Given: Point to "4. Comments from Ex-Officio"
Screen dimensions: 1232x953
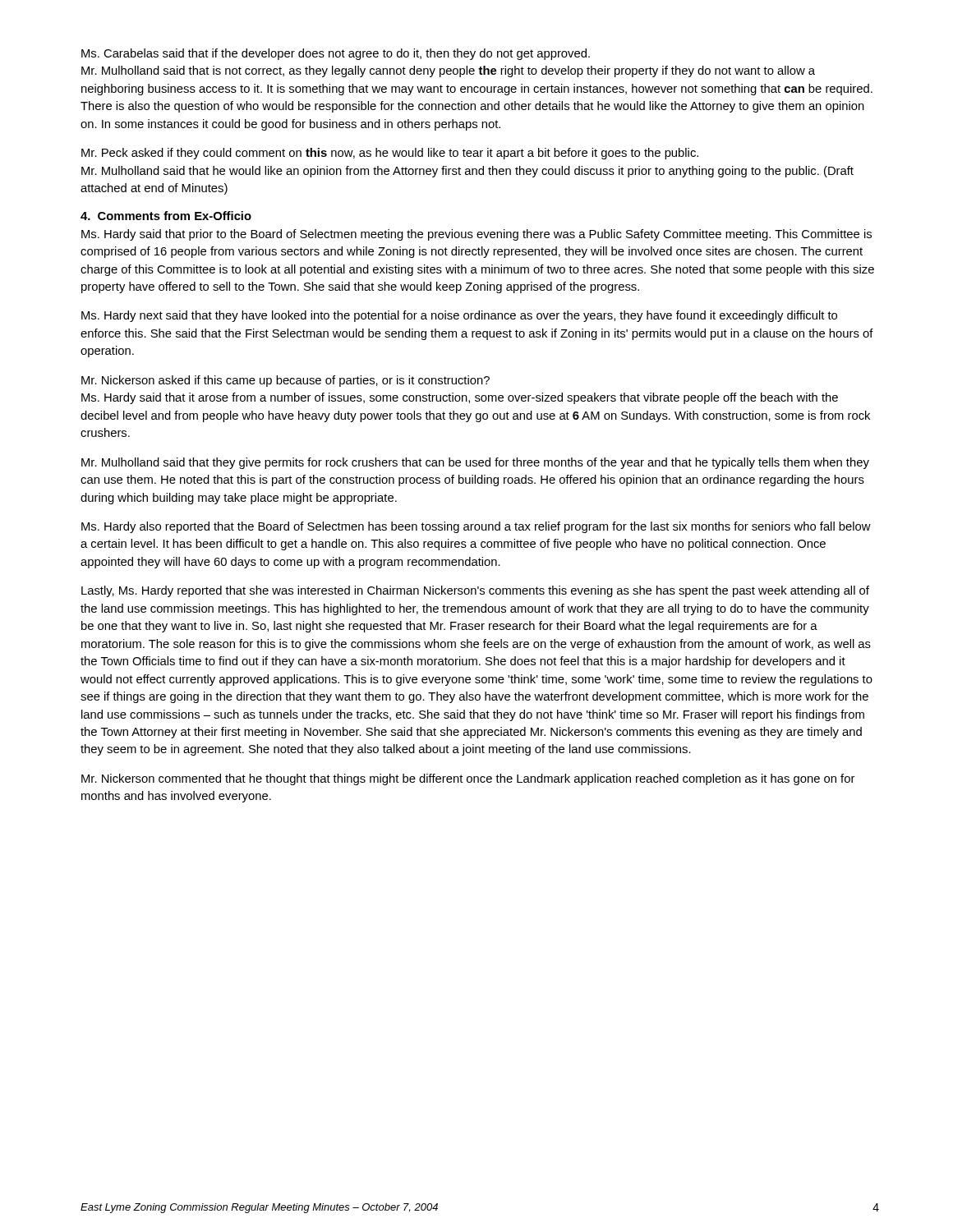Looking at the screenshot, I should pyautogui.click(x=166, y=216).
